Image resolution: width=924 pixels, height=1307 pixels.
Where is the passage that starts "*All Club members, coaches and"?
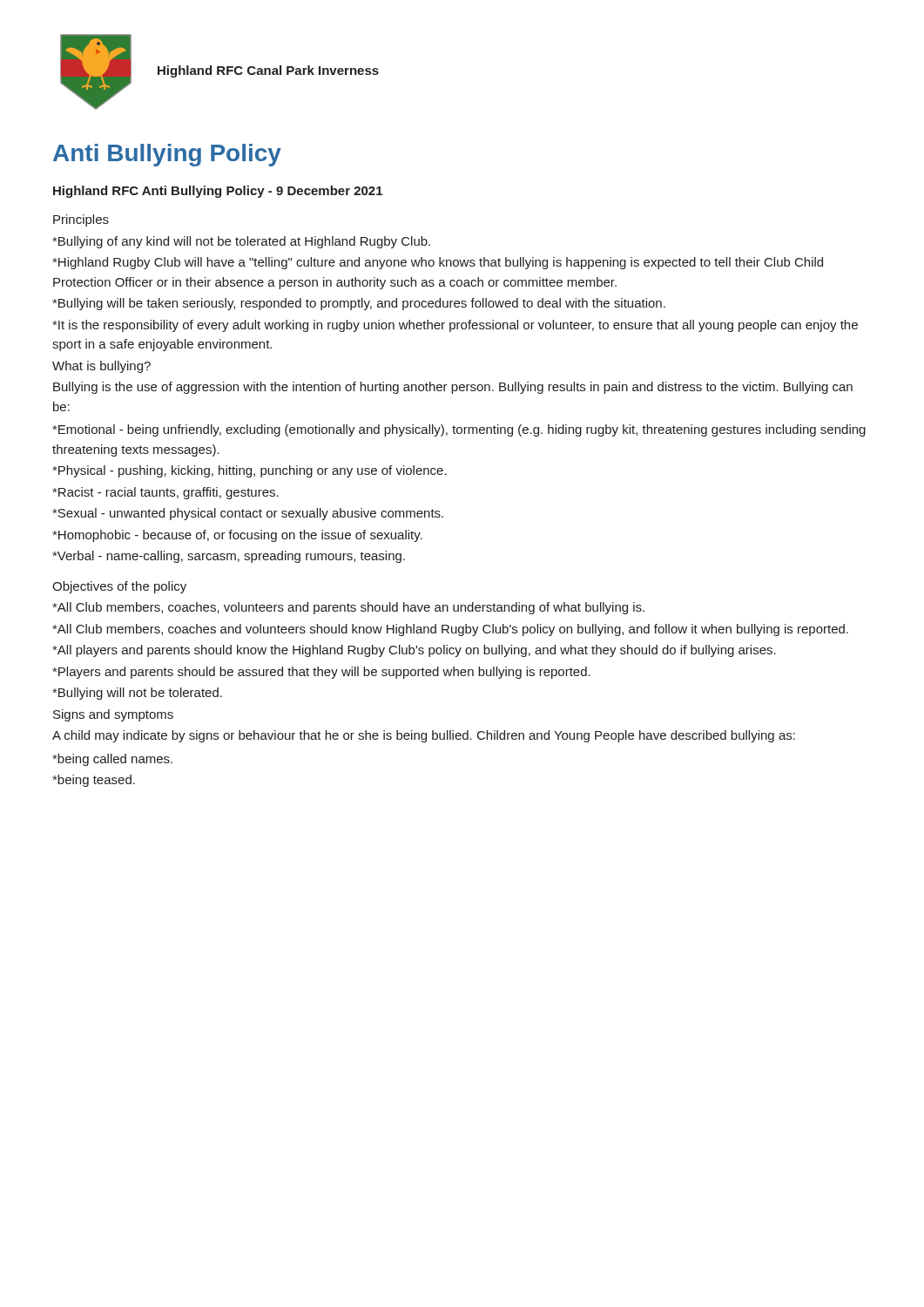[x=451, y=628]
